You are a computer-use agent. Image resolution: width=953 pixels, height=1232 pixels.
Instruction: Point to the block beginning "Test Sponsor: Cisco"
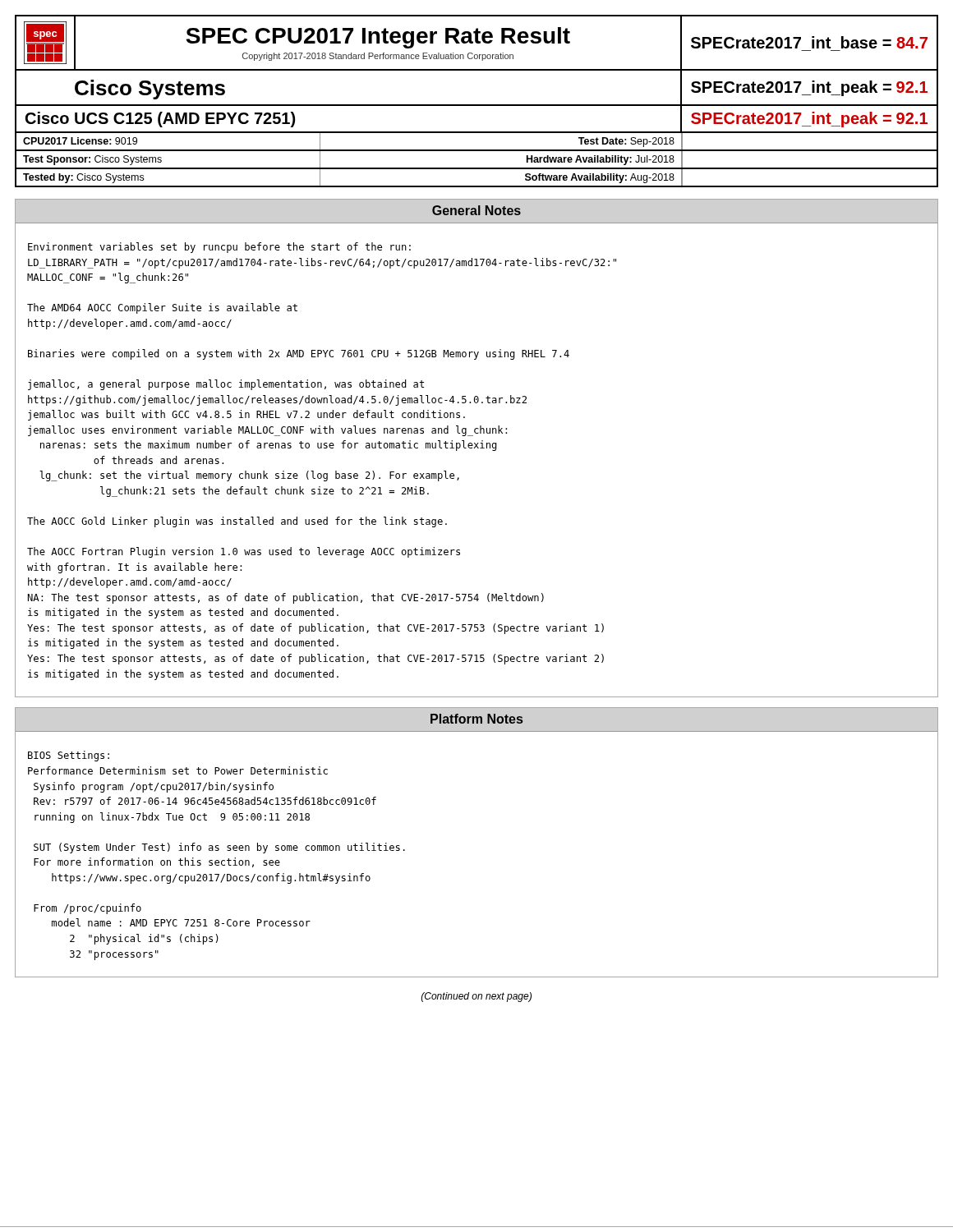click(x=476, y=159)
